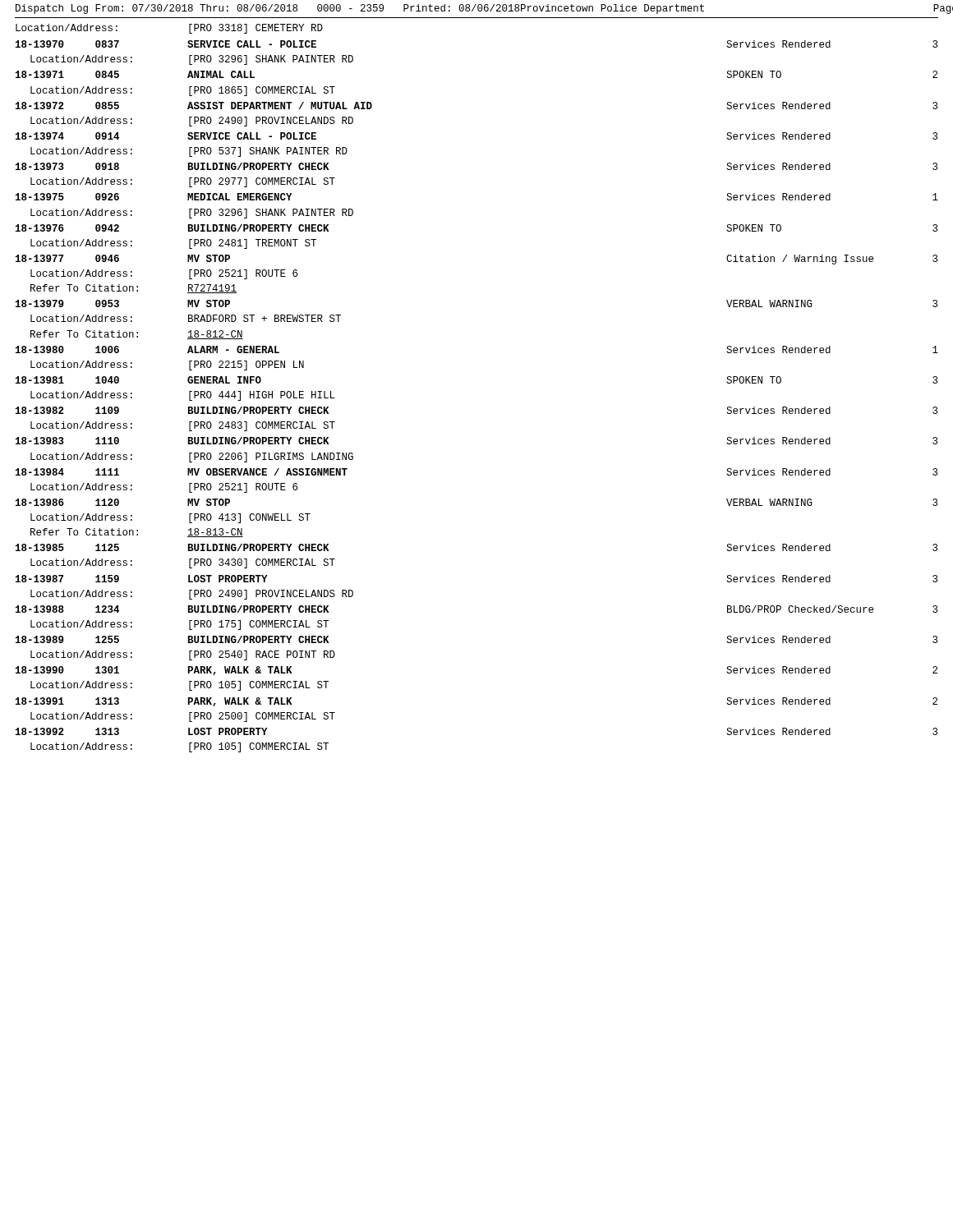953x1232 pixels.
Task: Locate the list item with the text "18-13977 0946 MV STOP"
Action: pyautogui.click(x=40, y=260)
